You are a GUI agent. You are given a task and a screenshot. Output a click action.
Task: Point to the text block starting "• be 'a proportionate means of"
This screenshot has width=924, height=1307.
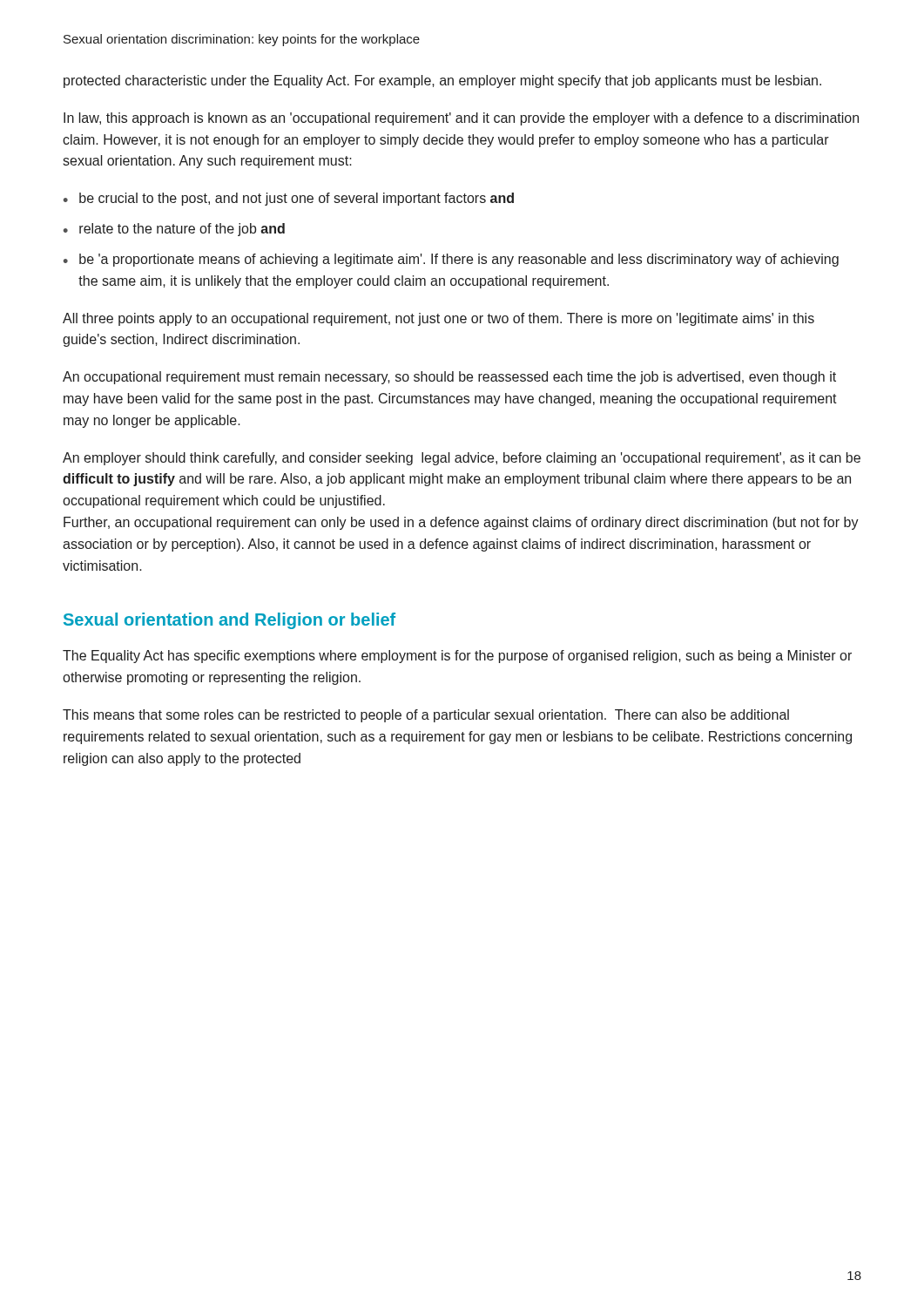pyautogui.click(x=462, y=271)
